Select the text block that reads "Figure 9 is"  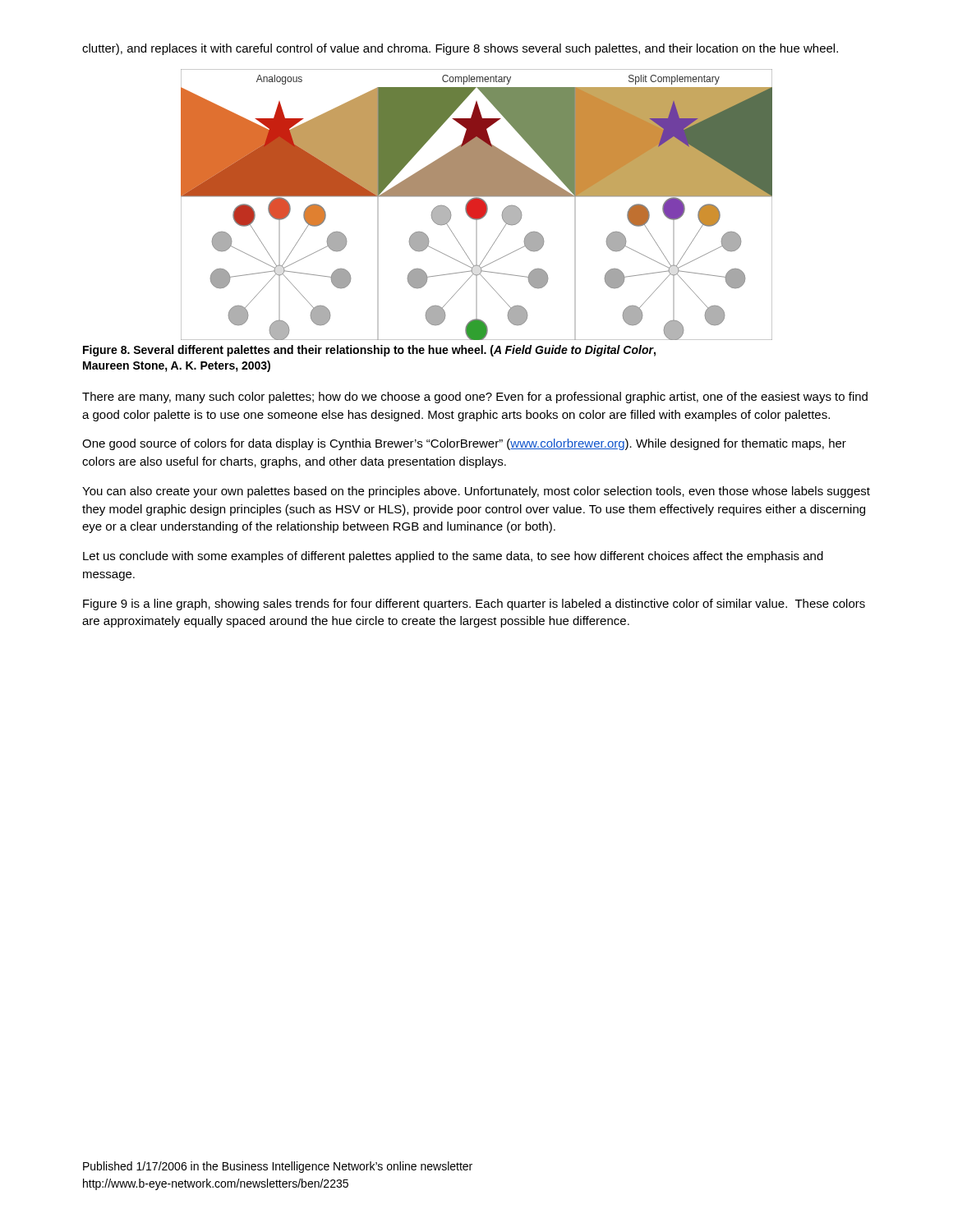click(x=474, y=612)
